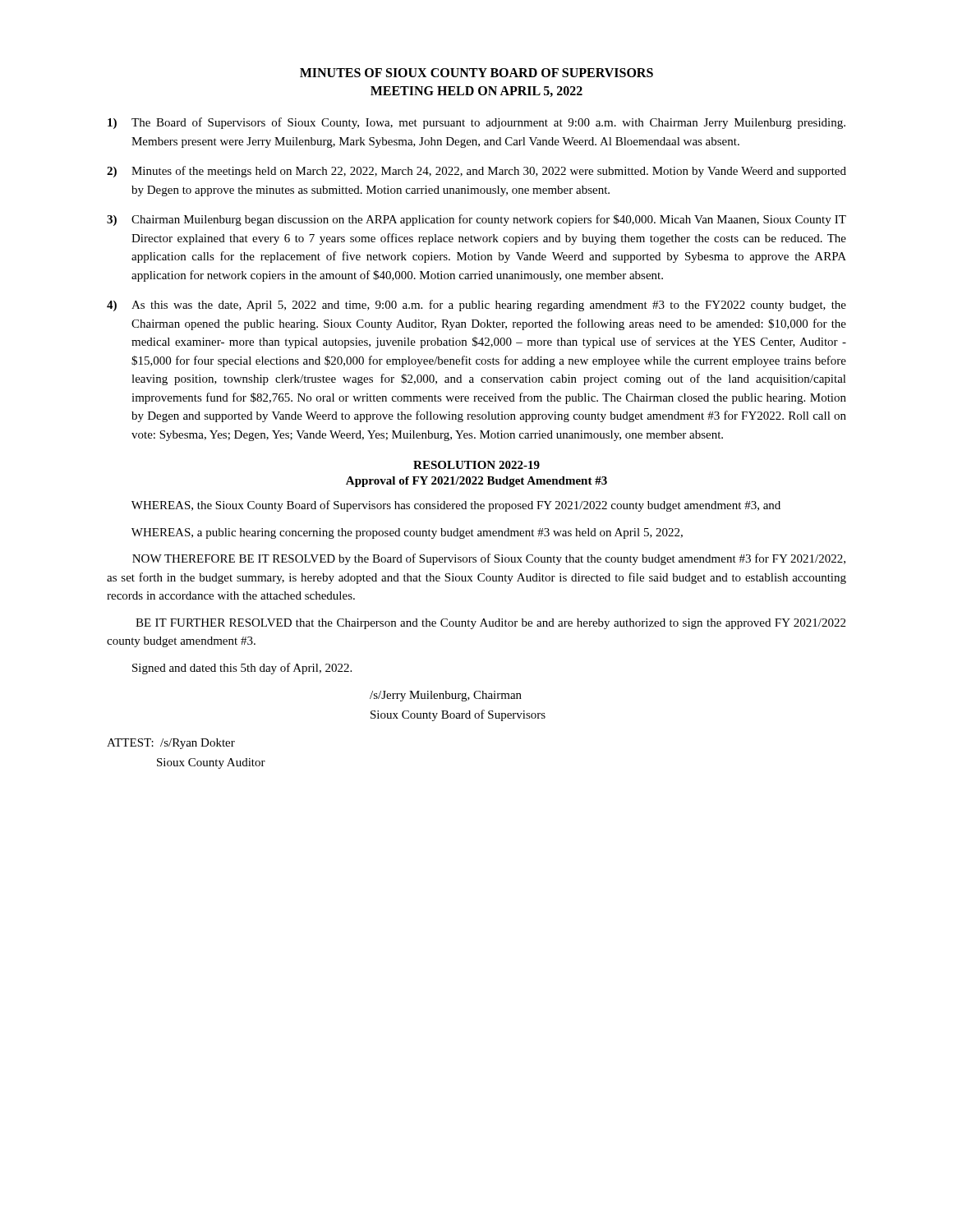Click on the list item that reads "1) The Board"
Screen dimensions: 1232x953
point(476,132)
